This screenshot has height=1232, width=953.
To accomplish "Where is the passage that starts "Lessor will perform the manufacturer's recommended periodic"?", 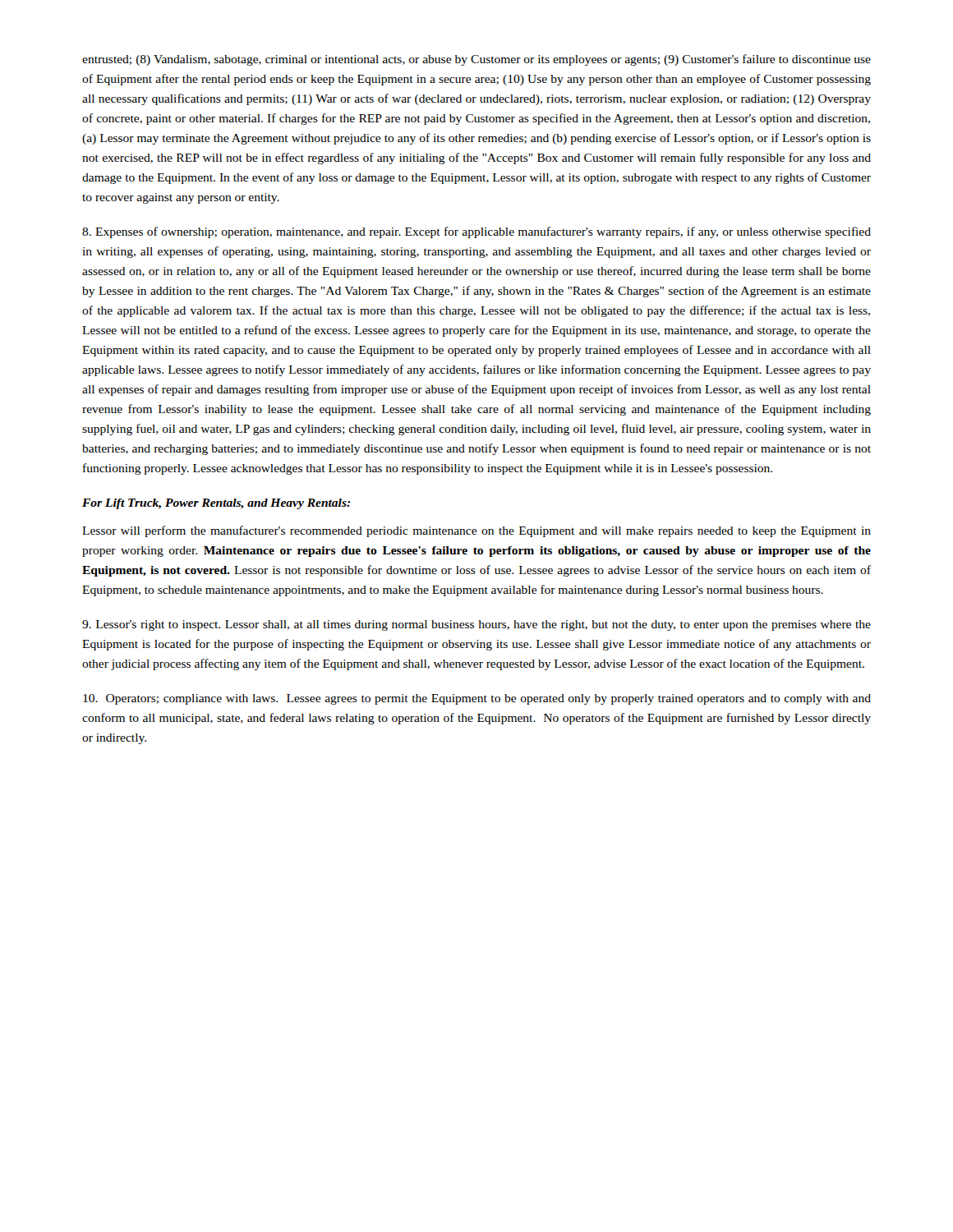I will 476,560.
